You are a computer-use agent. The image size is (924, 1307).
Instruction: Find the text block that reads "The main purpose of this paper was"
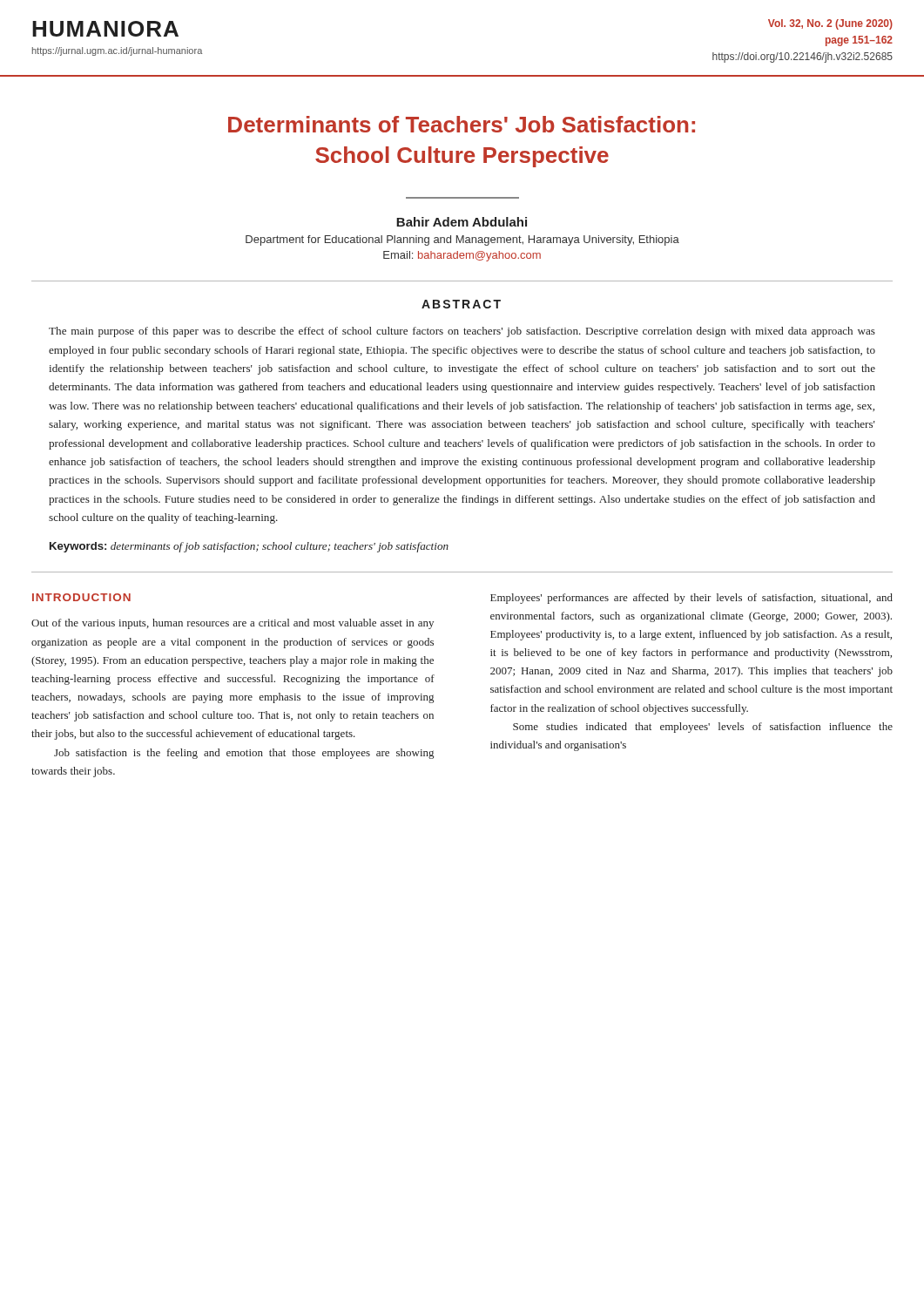(462, 439)
